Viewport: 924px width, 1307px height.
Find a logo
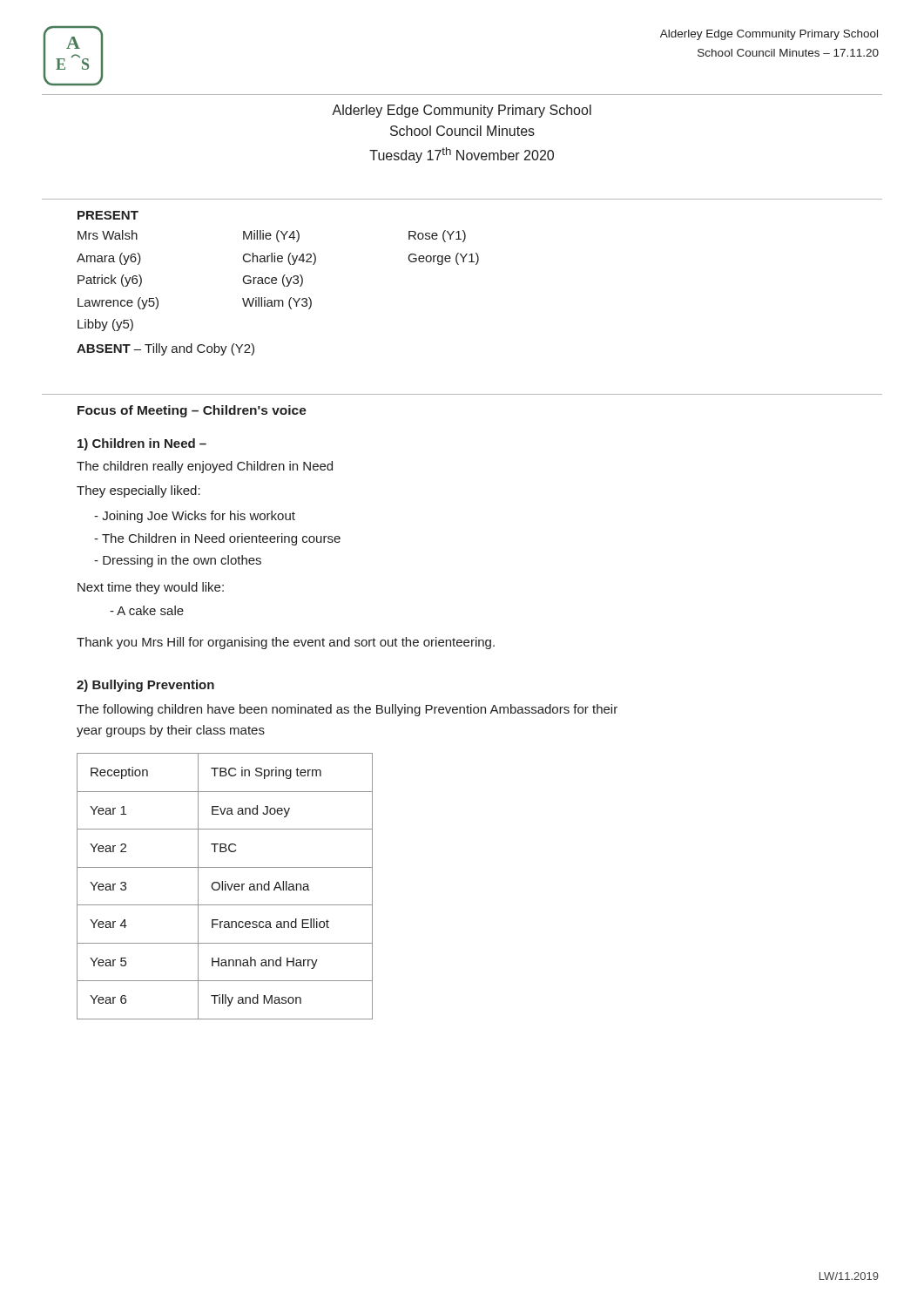tap(73, 56)
